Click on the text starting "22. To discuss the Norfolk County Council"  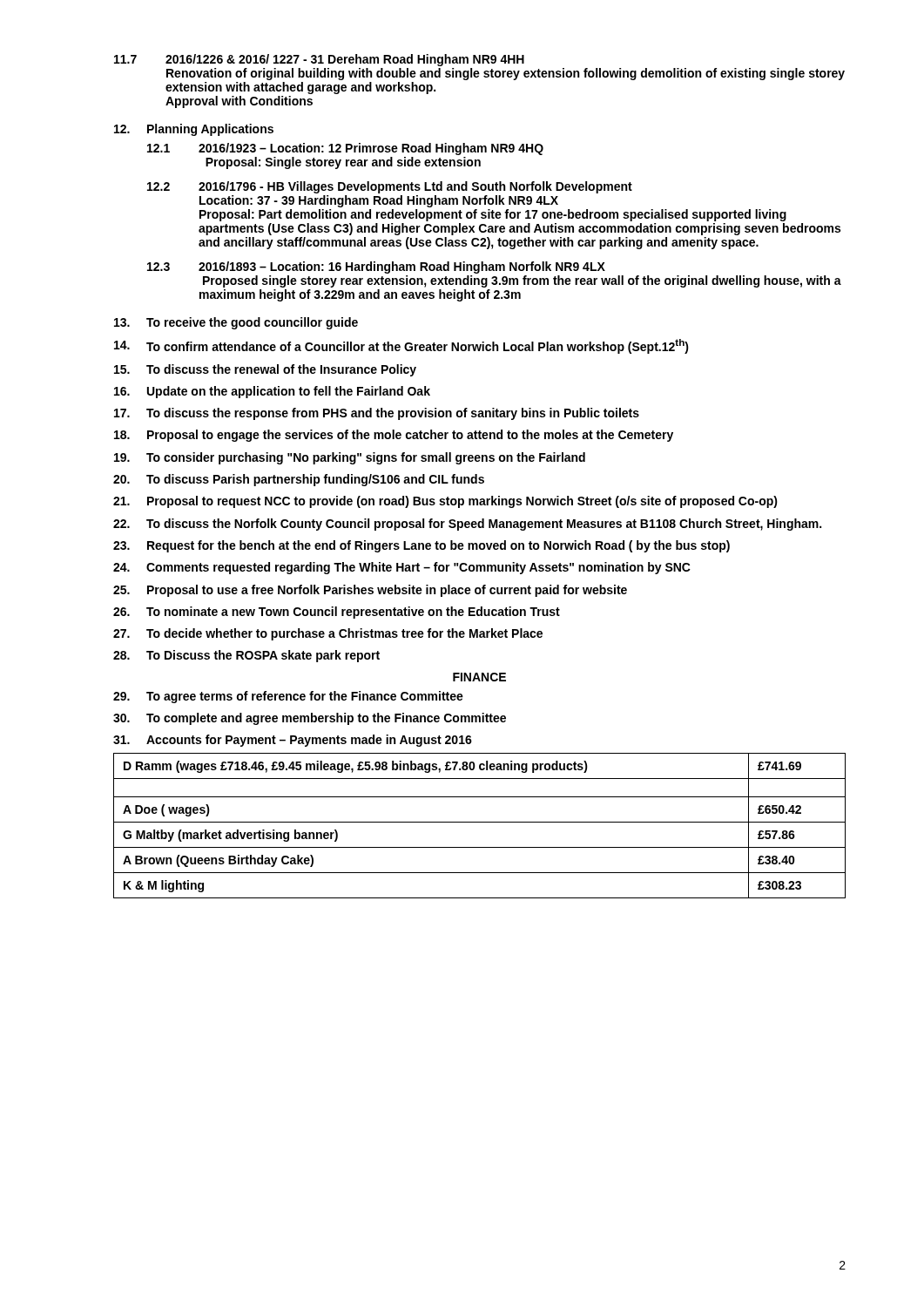tap(479, 524)
